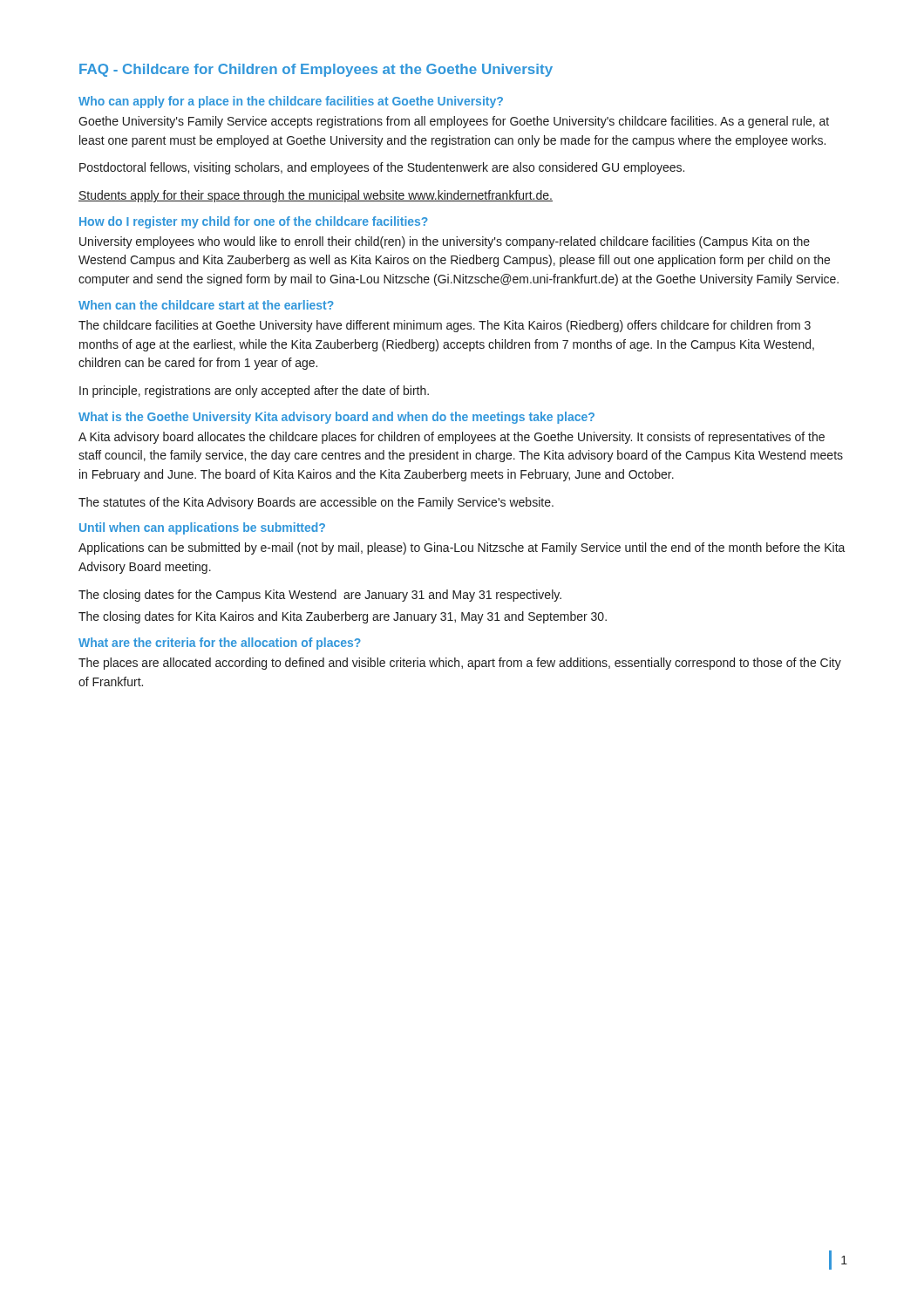Screen dimensions: 1308x924
Task: Where is the passage that starts "Applications can be submitted by e-mail (not"?
Action: click(462, 557)
